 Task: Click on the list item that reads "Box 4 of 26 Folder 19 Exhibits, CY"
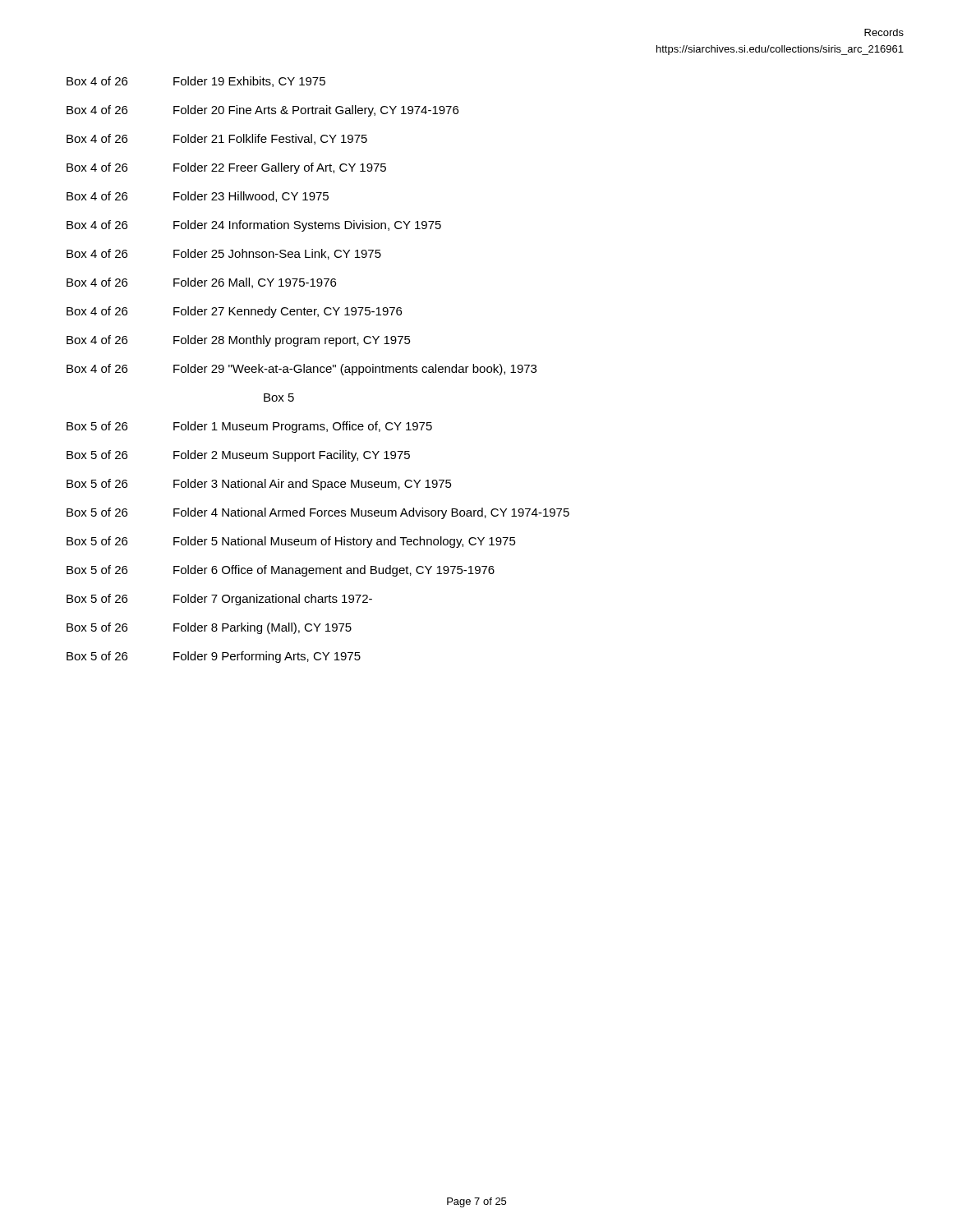[x=196, y=81]
